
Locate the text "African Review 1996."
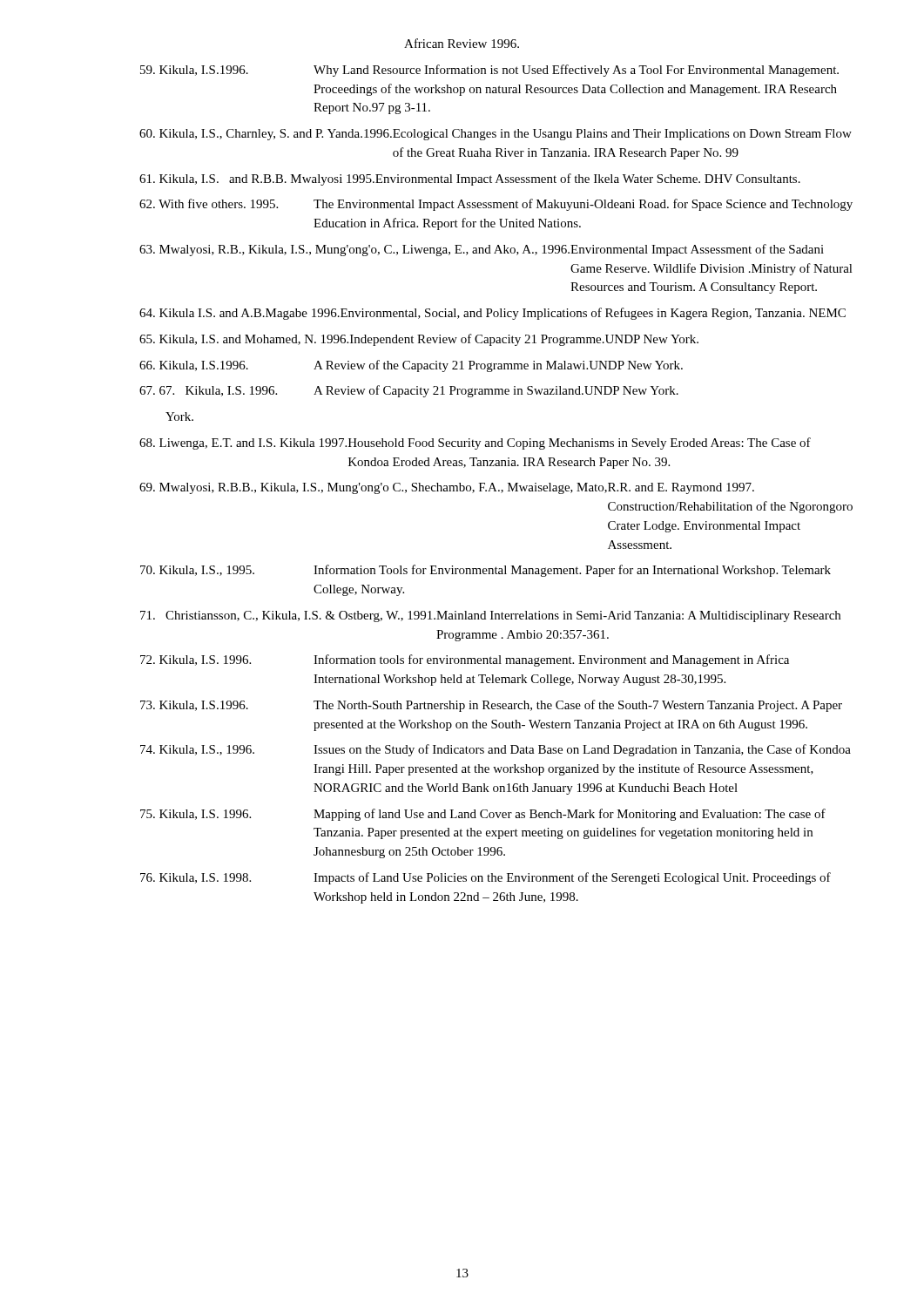(462, 44)
